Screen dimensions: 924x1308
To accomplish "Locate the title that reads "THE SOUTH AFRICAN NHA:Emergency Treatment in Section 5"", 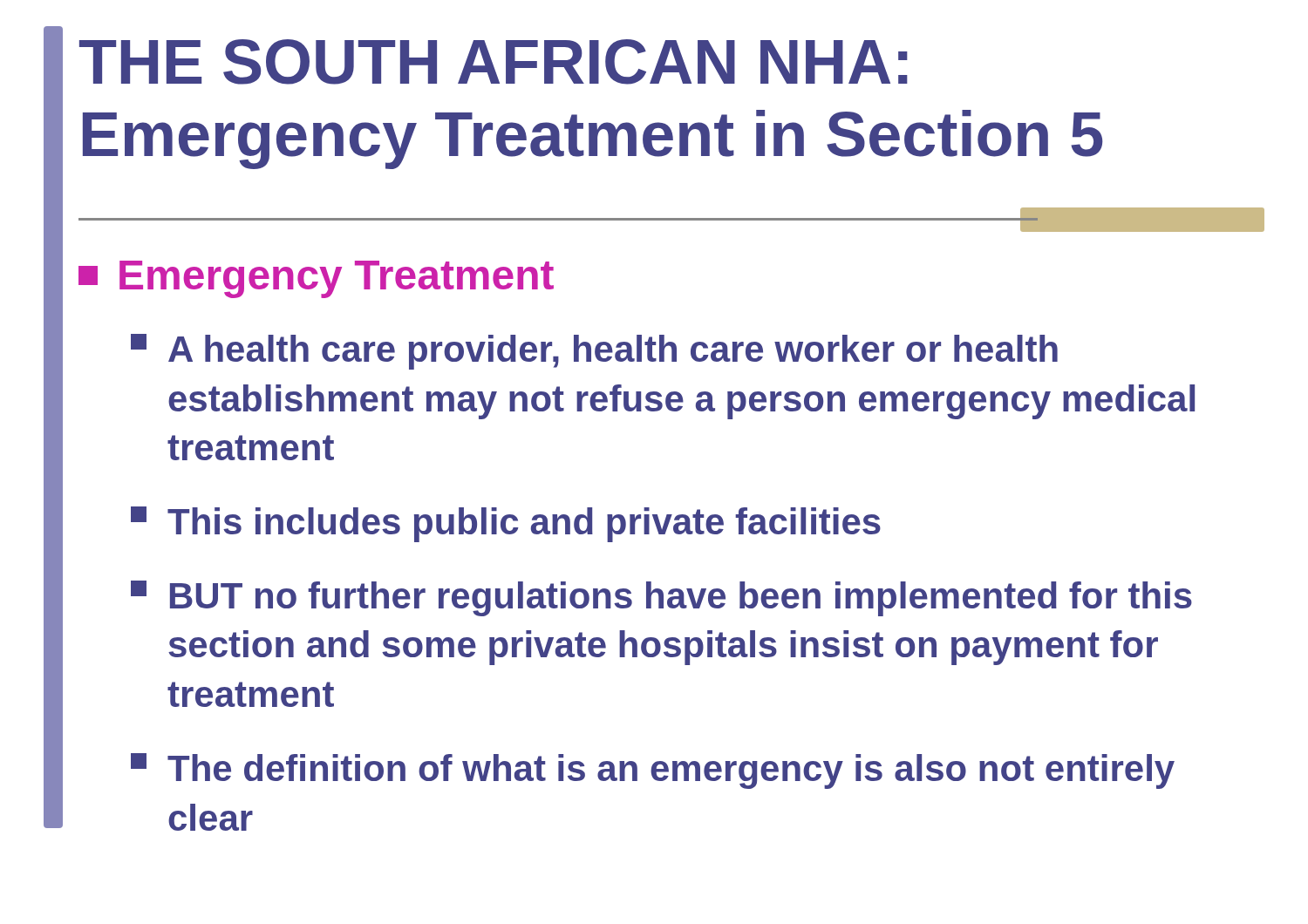I will [x=671, y=98].
